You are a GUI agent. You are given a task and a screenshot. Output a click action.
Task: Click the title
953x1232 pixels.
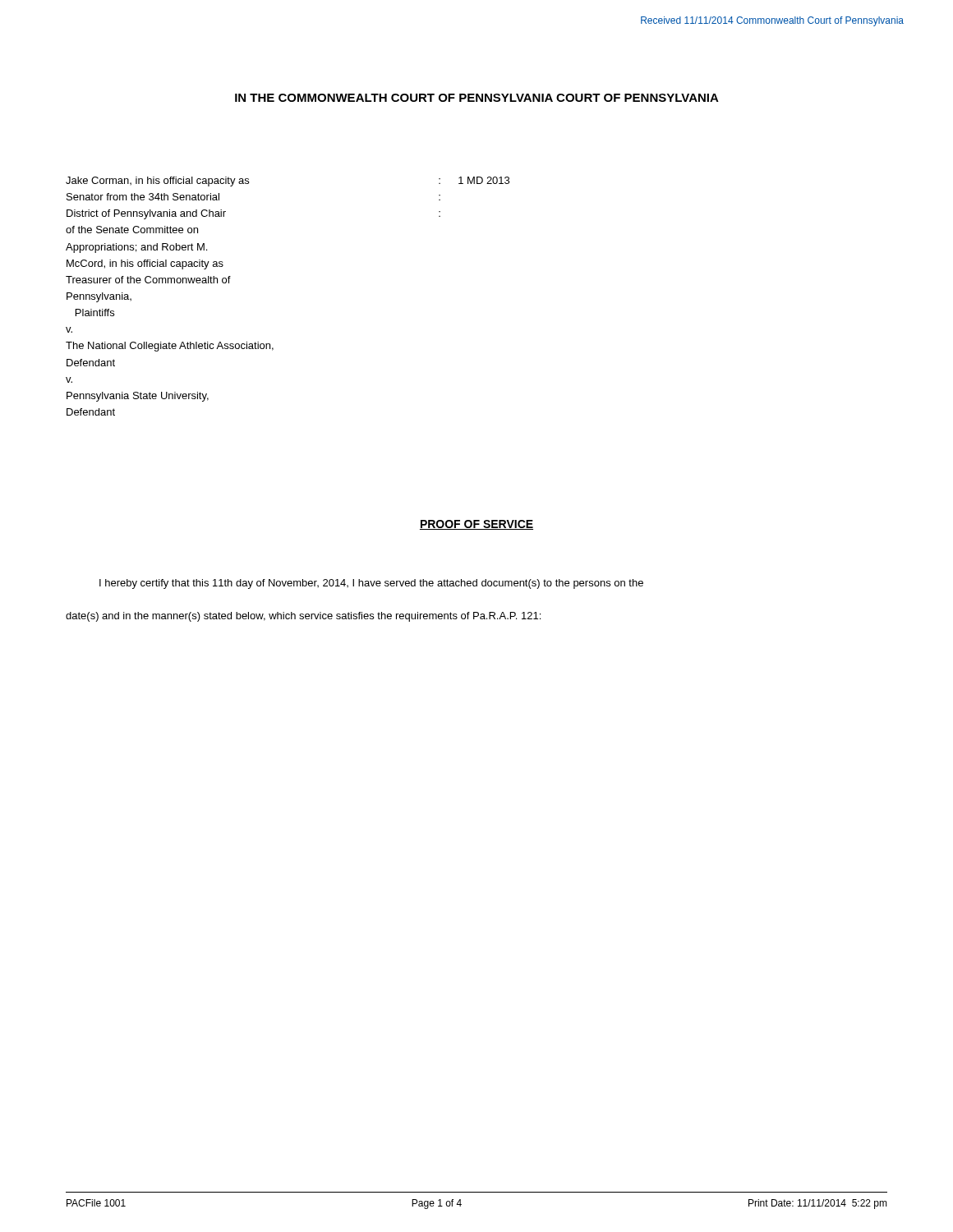pos(476,97)
